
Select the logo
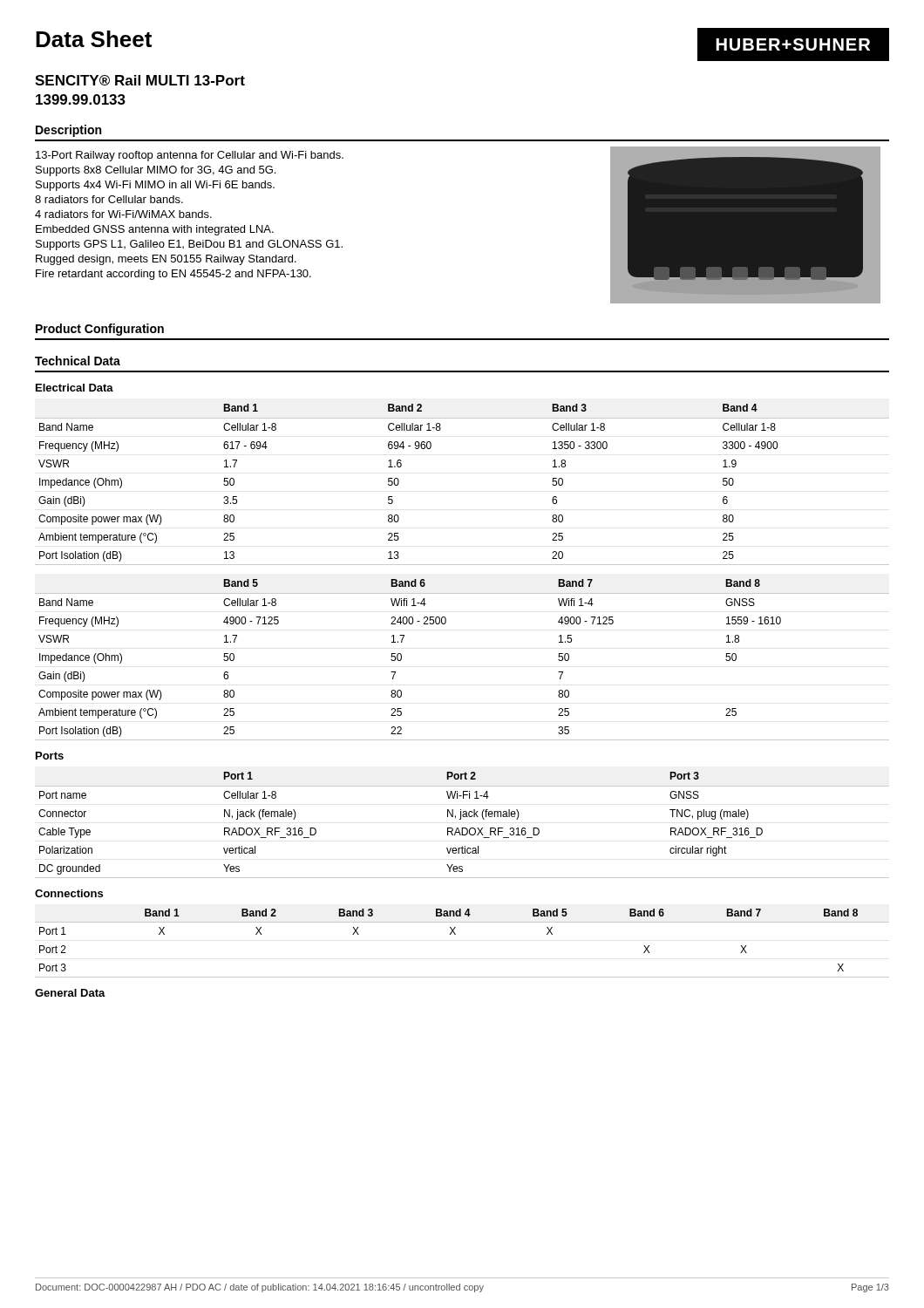pos(793,46)
